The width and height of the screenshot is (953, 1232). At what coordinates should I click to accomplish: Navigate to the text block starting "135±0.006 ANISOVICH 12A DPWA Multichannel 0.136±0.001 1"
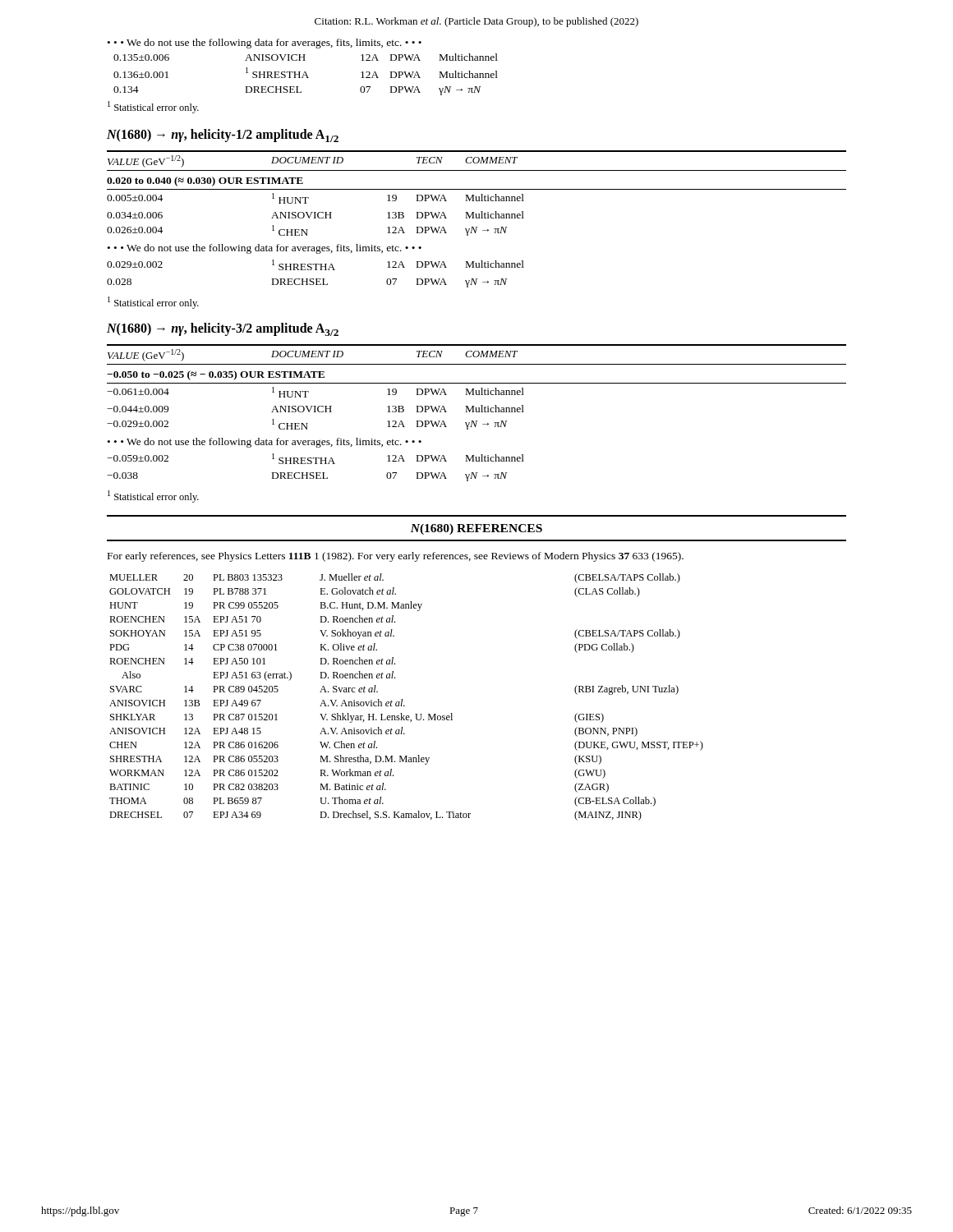point(480,73)
